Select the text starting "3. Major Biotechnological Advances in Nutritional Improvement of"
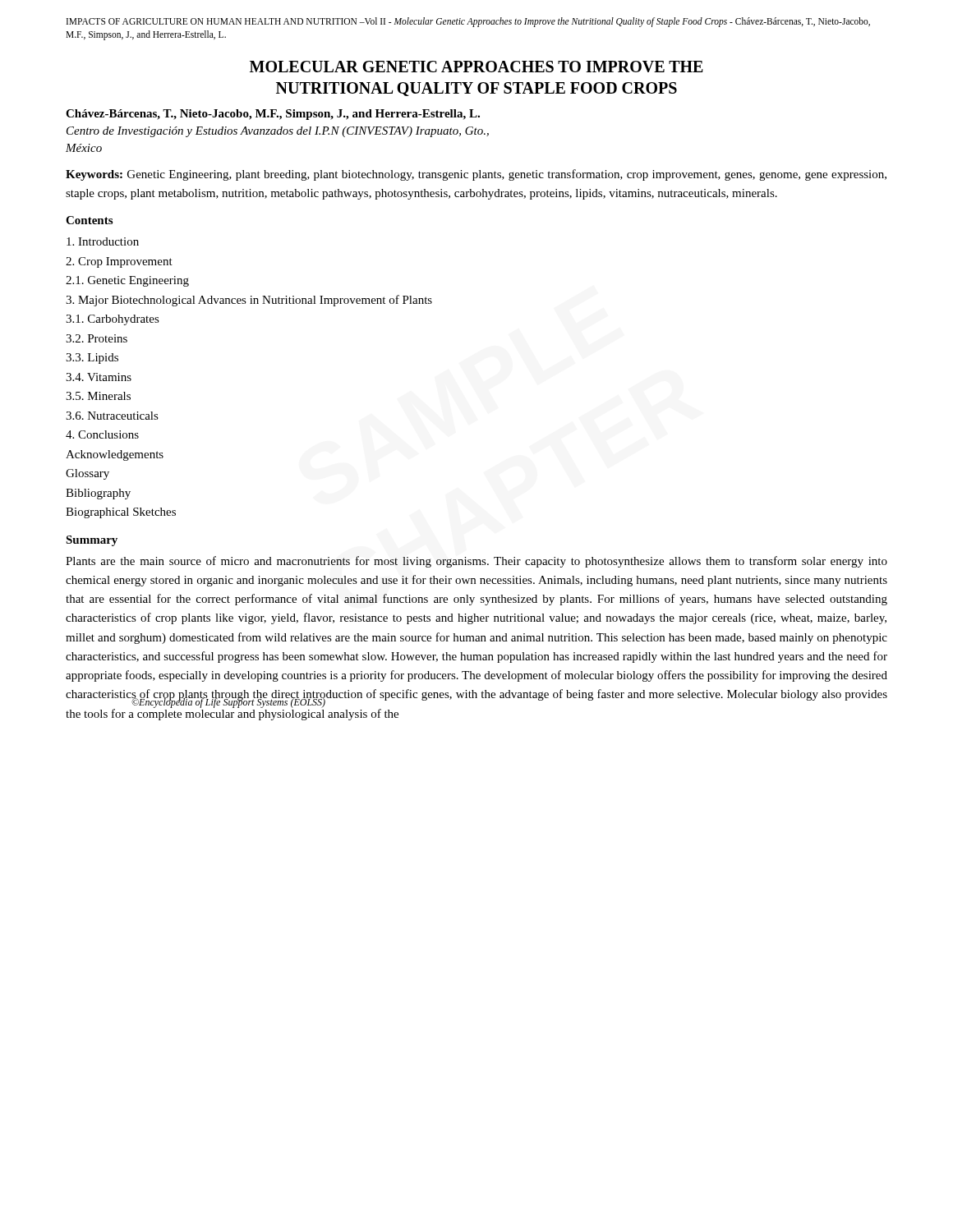This screenshot has width=953, height=1232. 249,300
